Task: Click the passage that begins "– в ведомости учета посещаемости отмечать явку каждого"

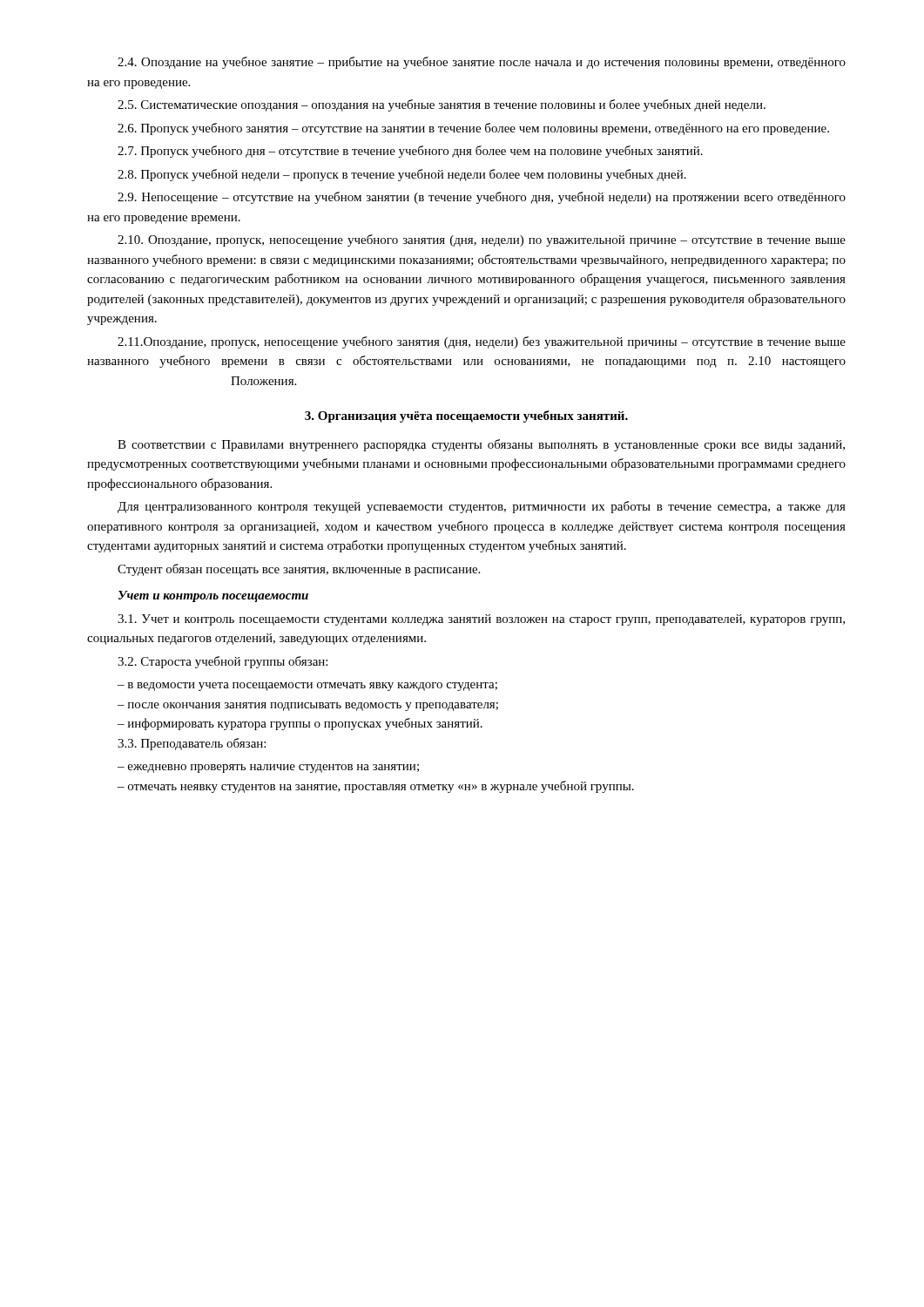Action: 308,684
